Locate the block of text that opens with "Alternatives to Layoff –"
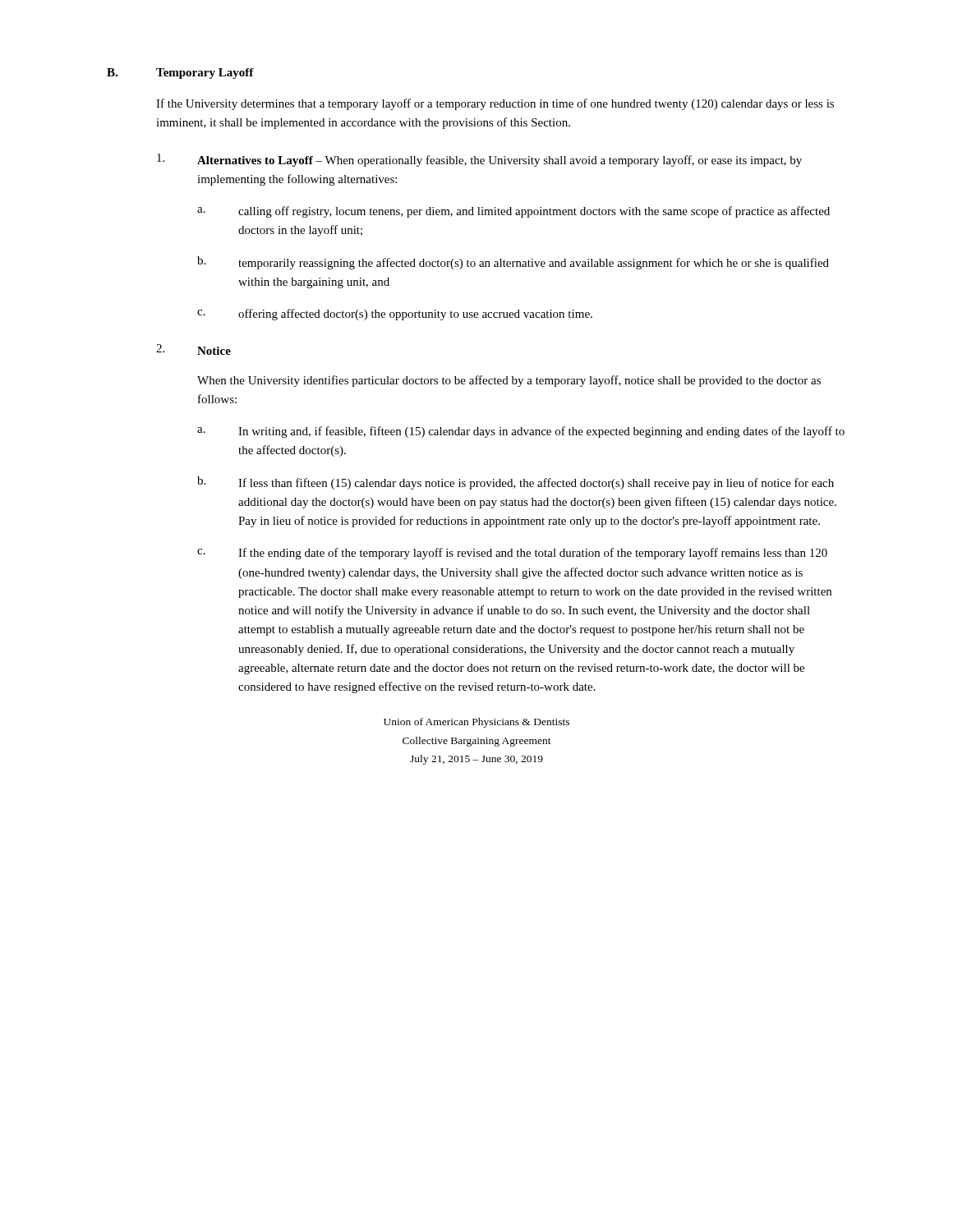This screenshot has width=953, height=1232. (501, 170)
